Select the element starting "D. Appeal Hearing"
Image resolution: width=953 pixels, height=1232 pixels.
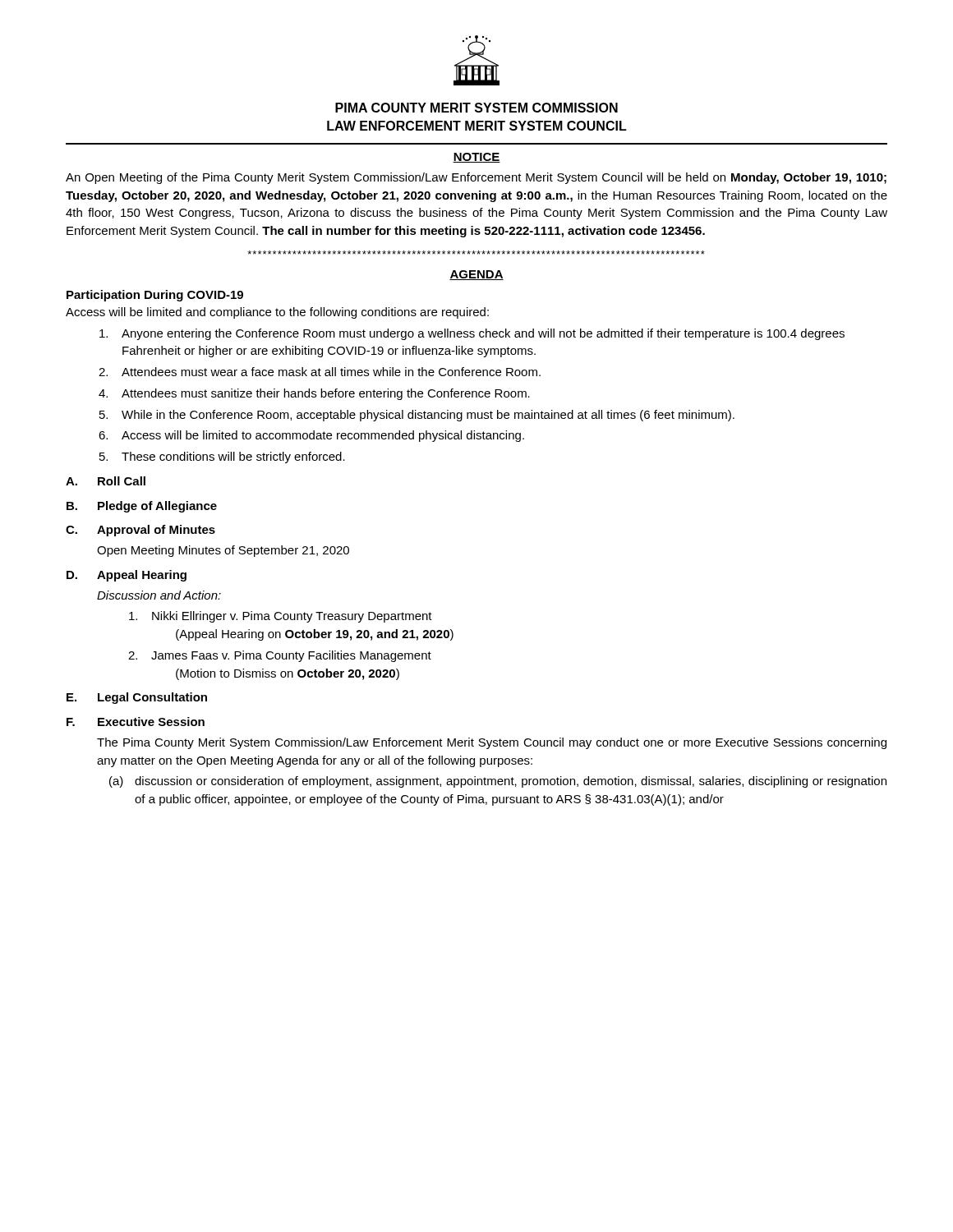pos(127,576)
